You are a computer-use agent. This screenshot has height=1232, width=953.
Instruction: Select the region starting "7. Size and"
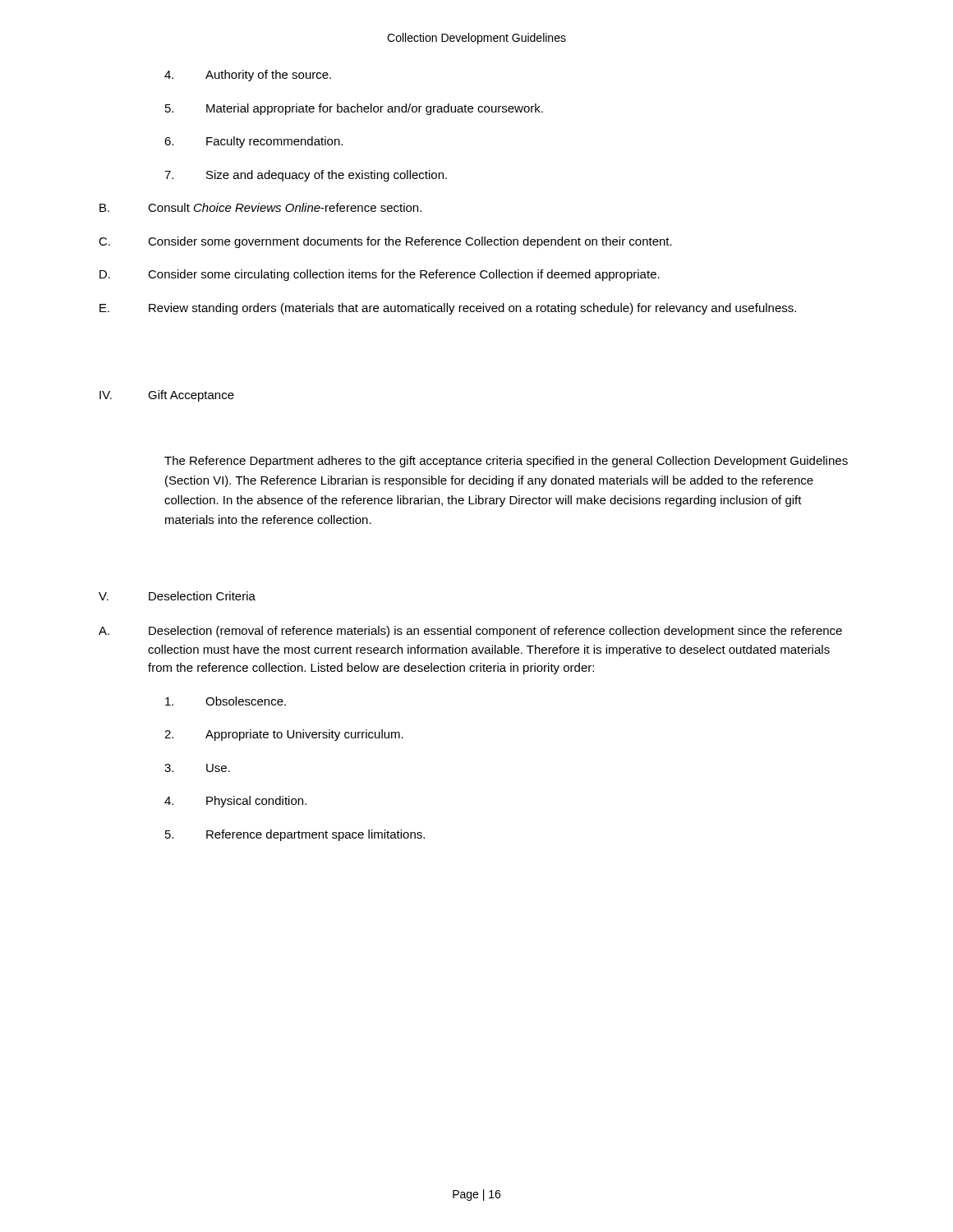(306, 176)
